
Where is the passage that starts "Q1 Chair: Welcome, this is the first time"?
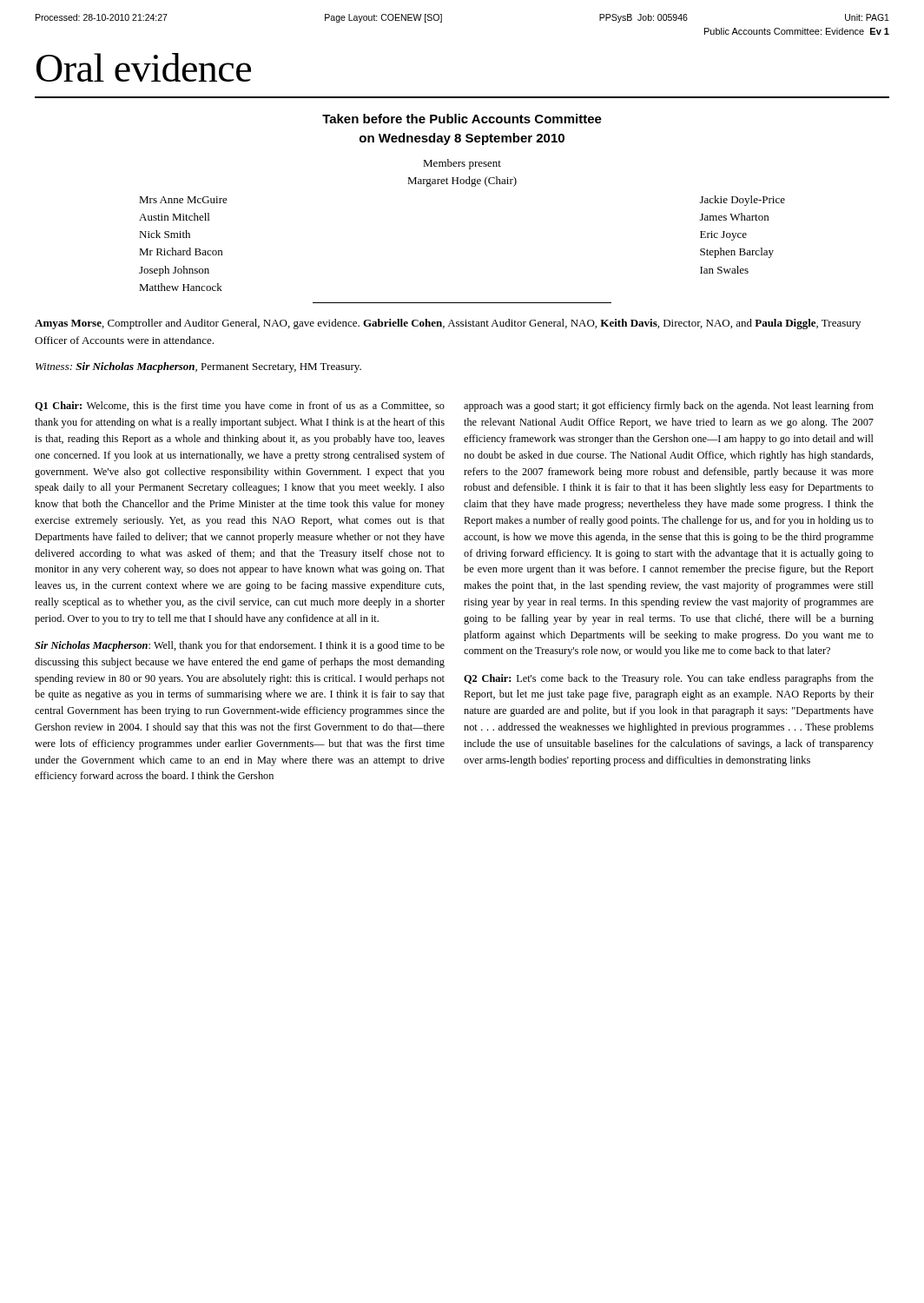tap(240, 591)
